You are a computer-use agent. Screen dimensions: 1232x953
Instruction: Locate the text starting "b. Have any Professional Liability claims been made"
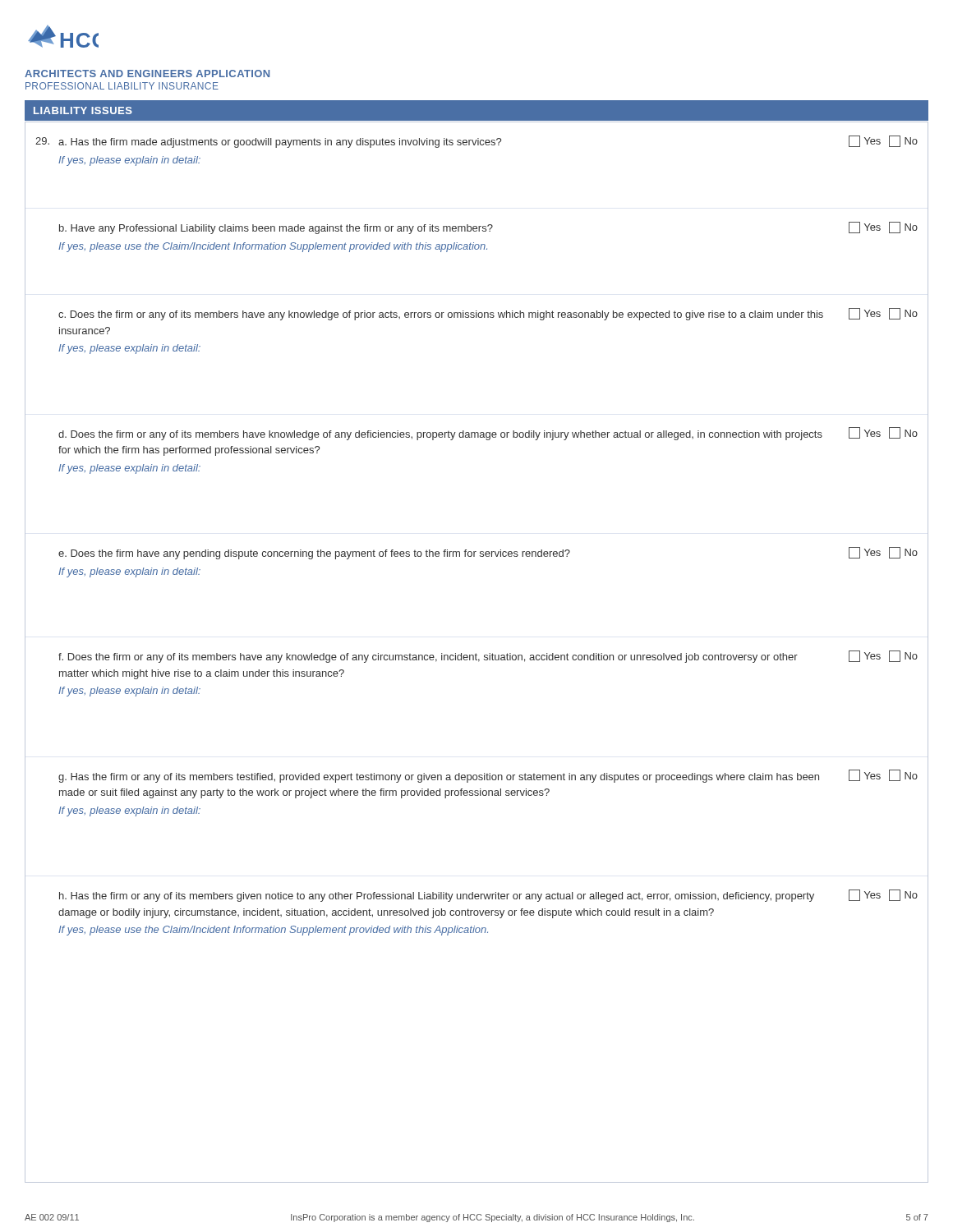(476, 237)
